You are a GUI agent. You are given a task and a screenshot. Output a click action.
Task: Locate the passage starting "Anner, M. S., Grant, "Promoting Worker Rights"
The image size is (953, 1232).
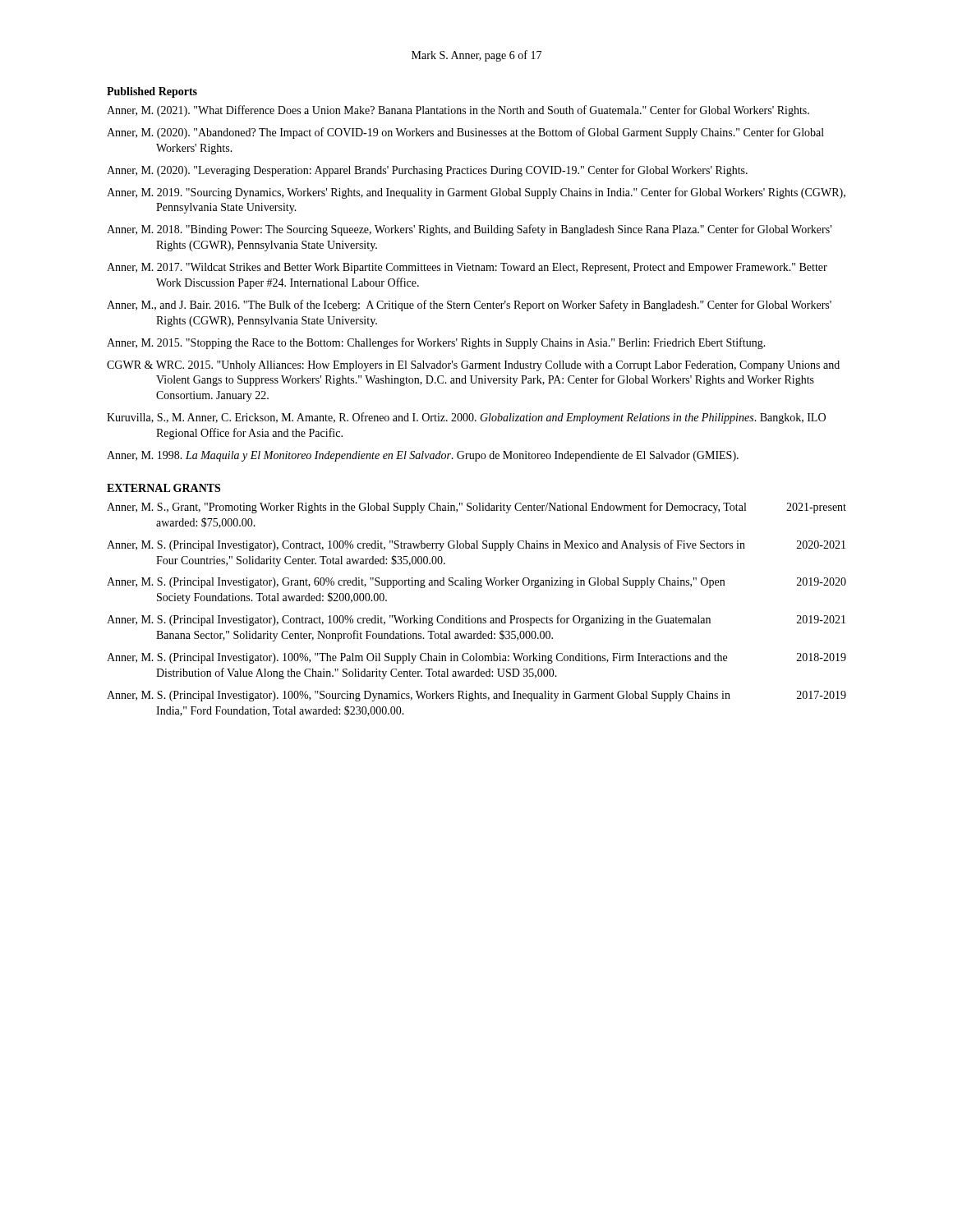476,516
